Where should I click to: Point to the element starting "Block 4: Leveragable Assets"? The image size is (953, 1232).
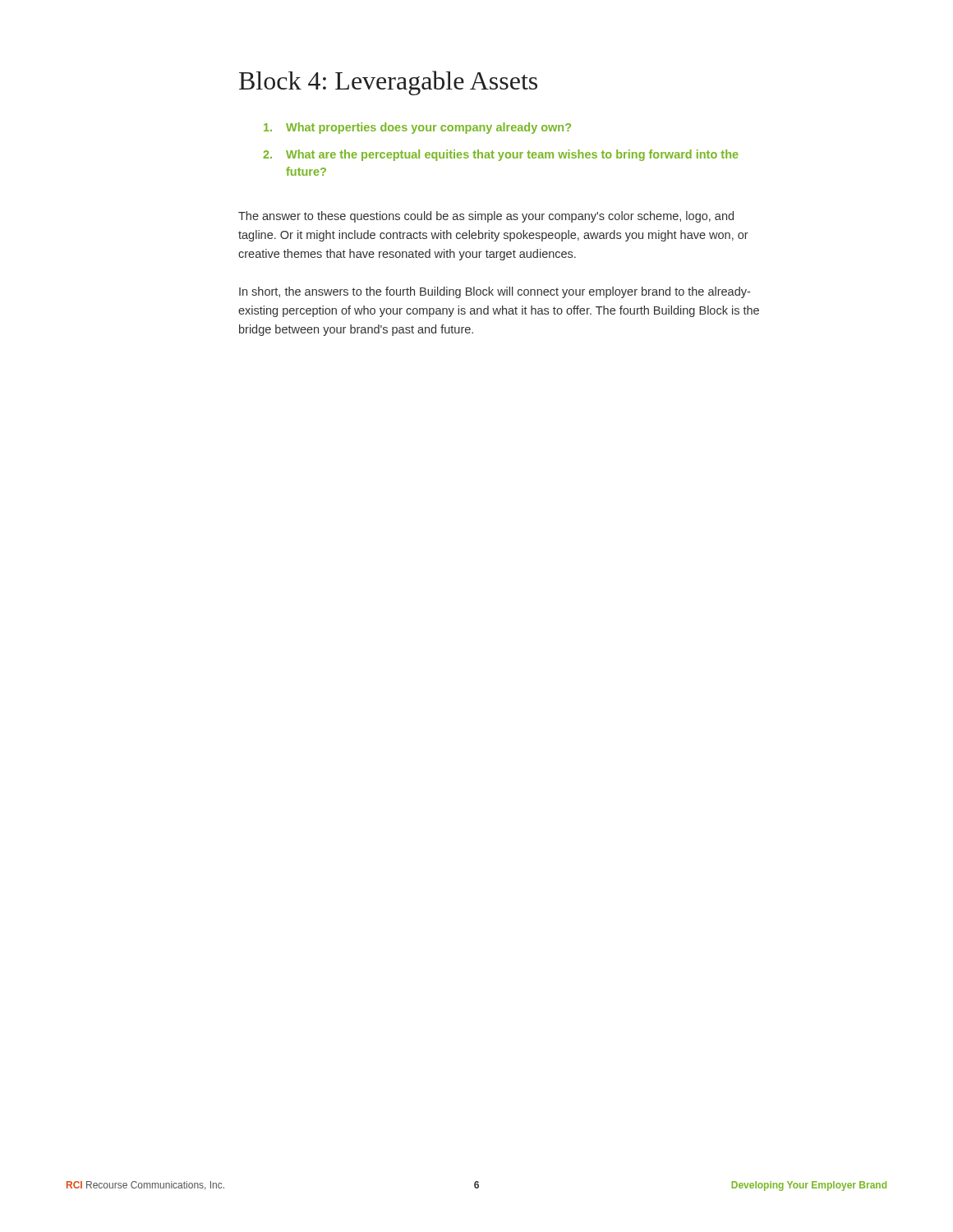point(388,80)
